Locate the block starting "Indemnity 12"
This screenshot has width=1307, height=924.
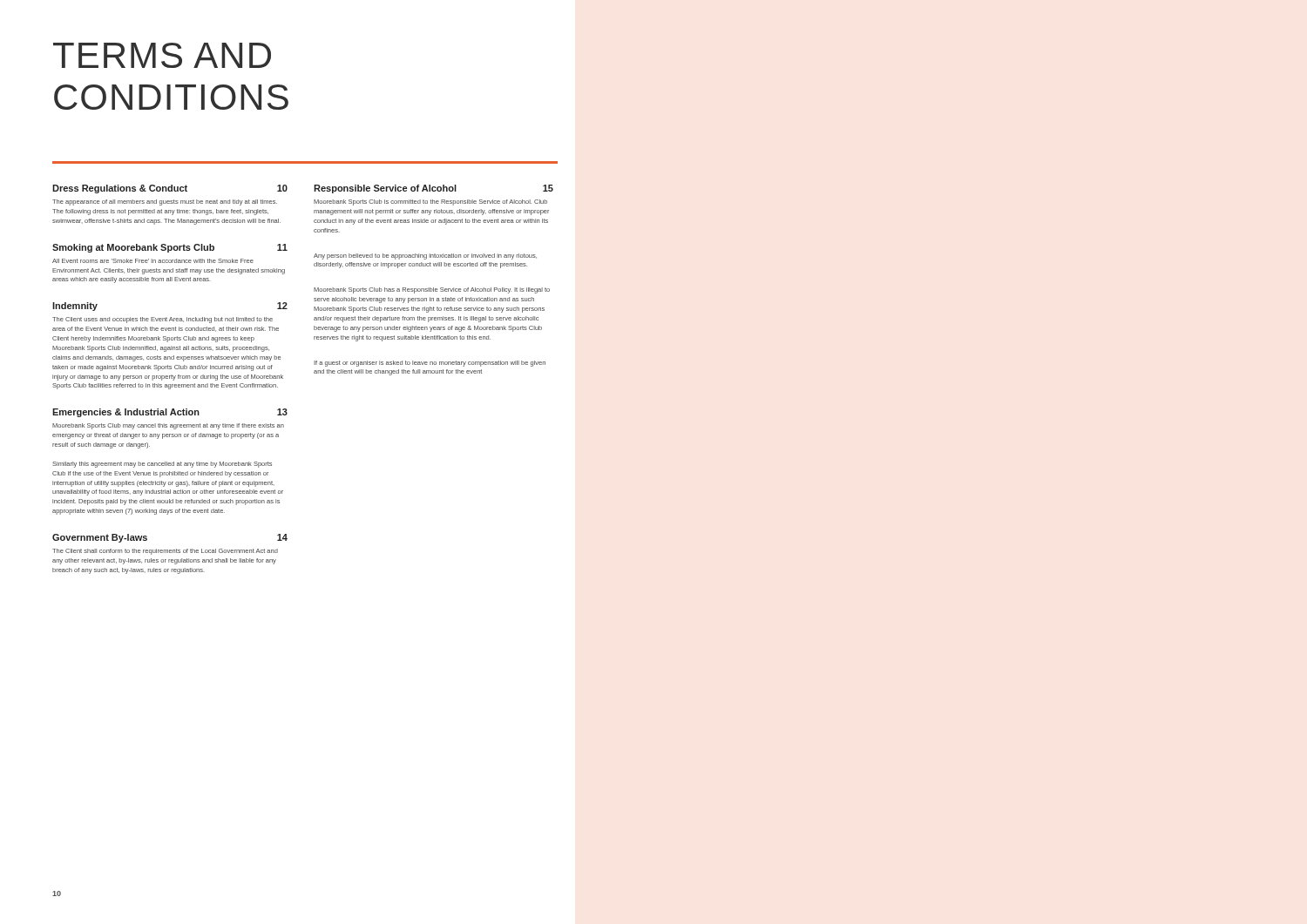tap(170, 306)
